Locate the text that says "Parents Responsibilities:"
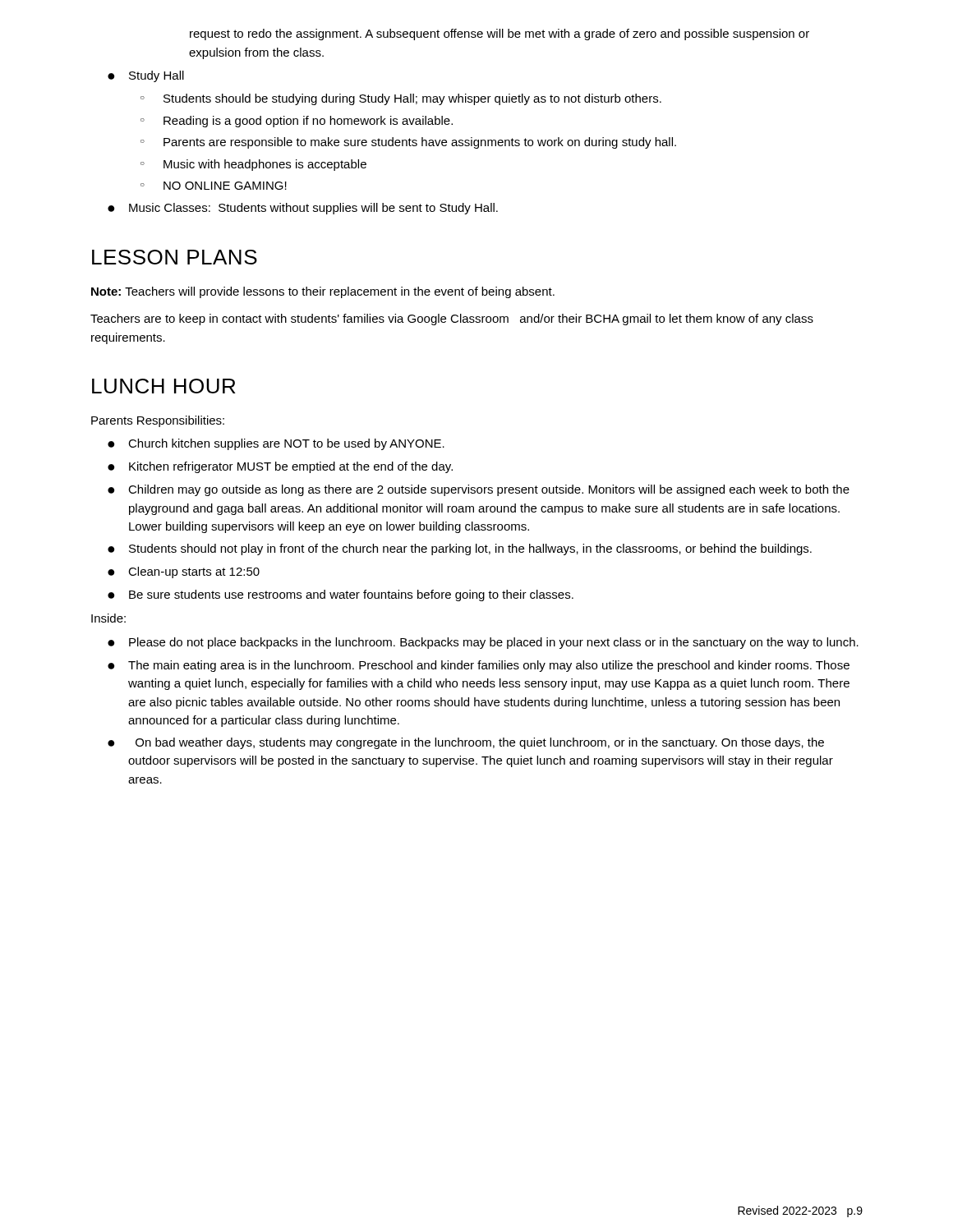953x1232 pixels. click(x=158, y=421)
